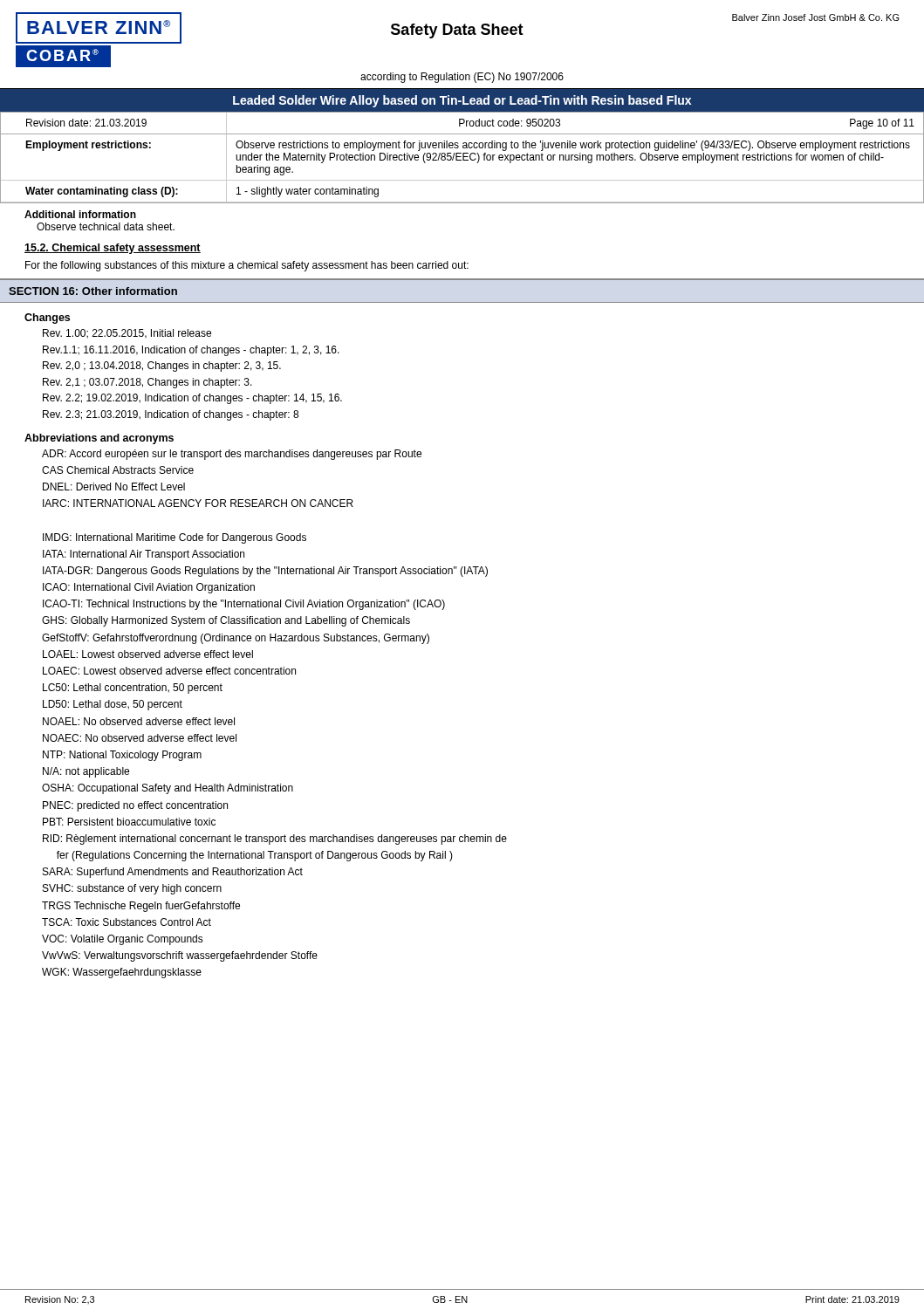Point to the element starting "SECTION 16: Other information"

(x=462, y=291)
